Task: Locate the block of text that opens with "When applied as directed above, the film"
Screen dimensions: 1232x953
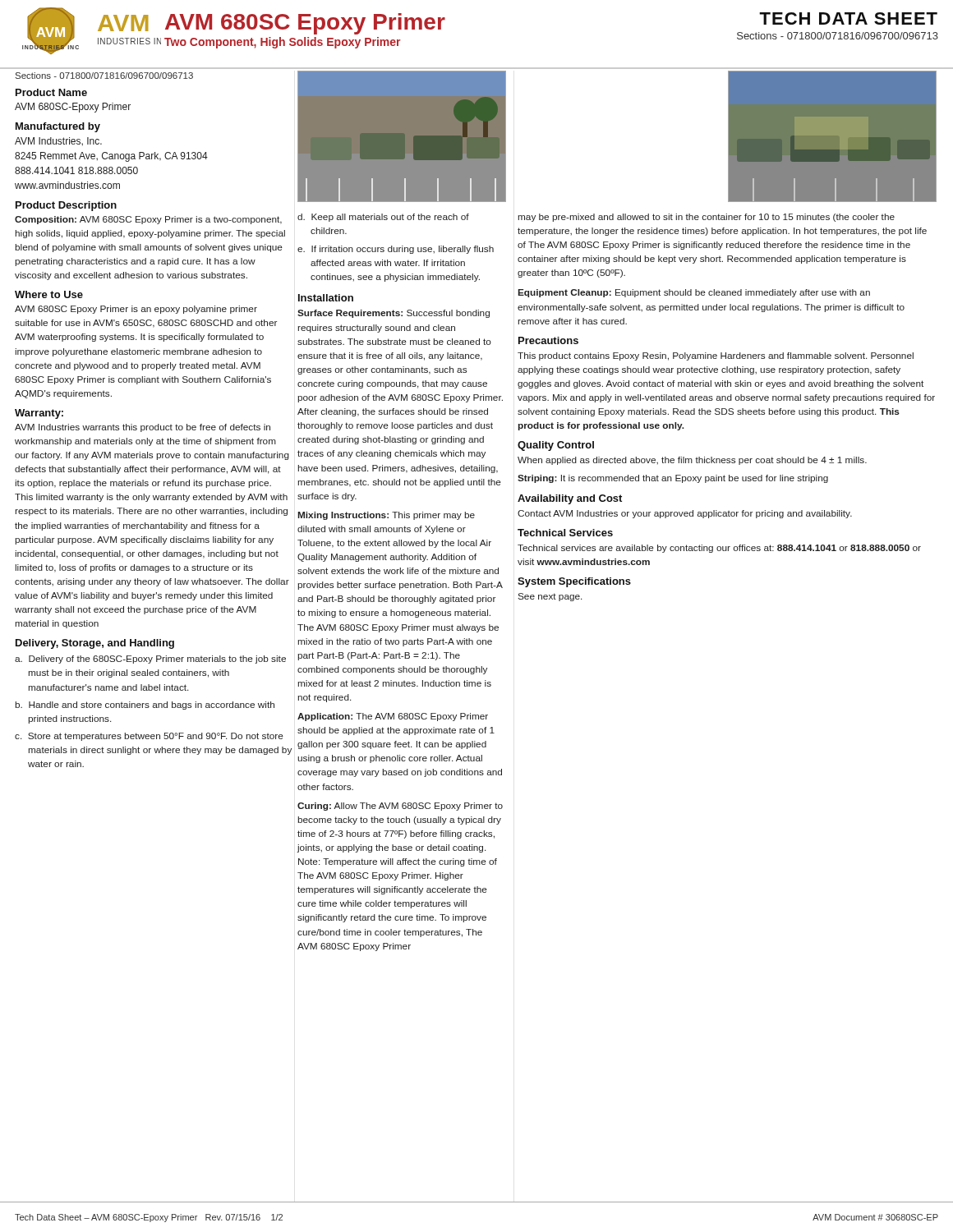Action: tap(692, 460)
